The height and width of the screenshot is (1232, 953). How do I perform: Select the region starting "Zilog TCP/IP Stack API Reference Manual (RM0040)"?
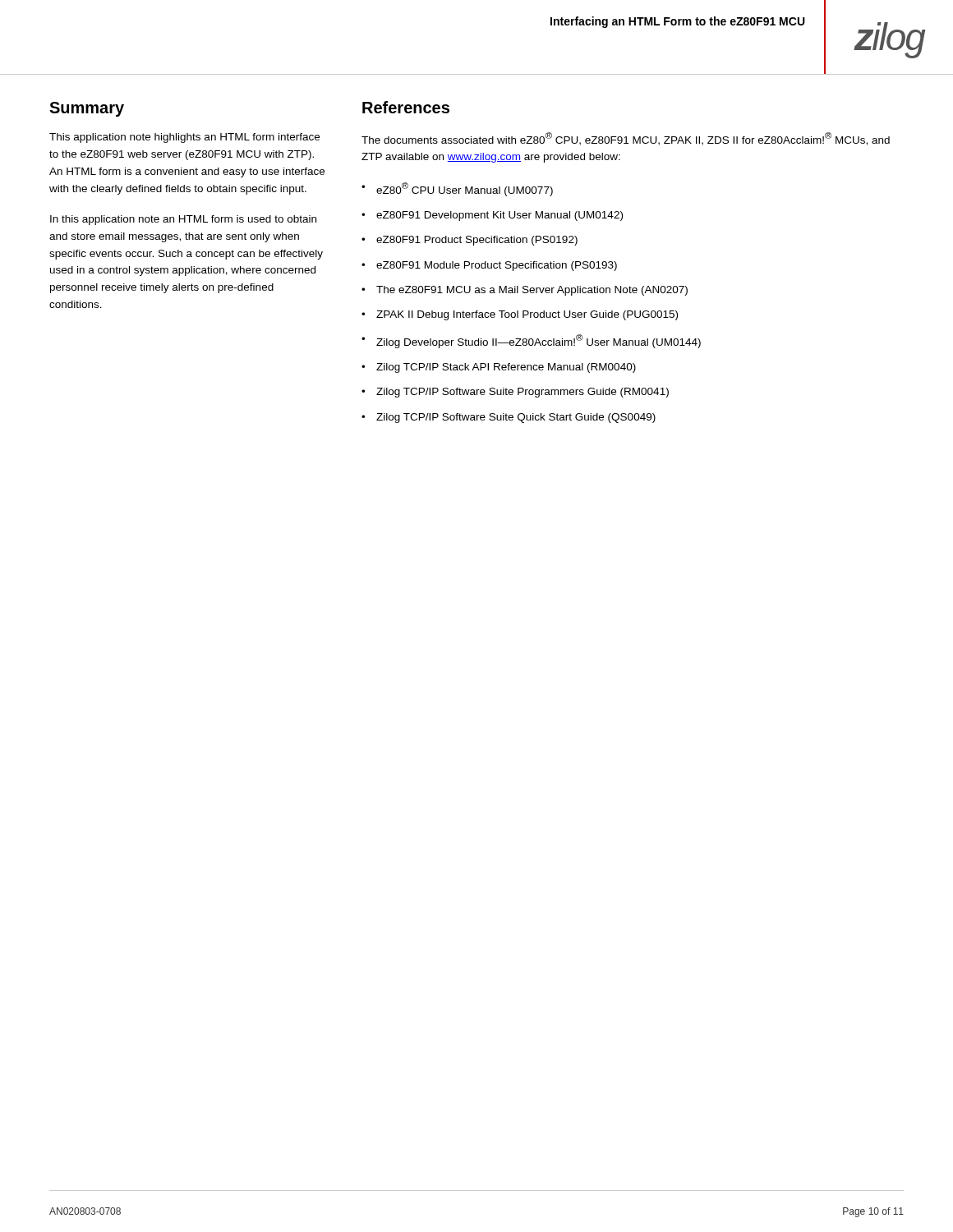(x=506, y=367)
